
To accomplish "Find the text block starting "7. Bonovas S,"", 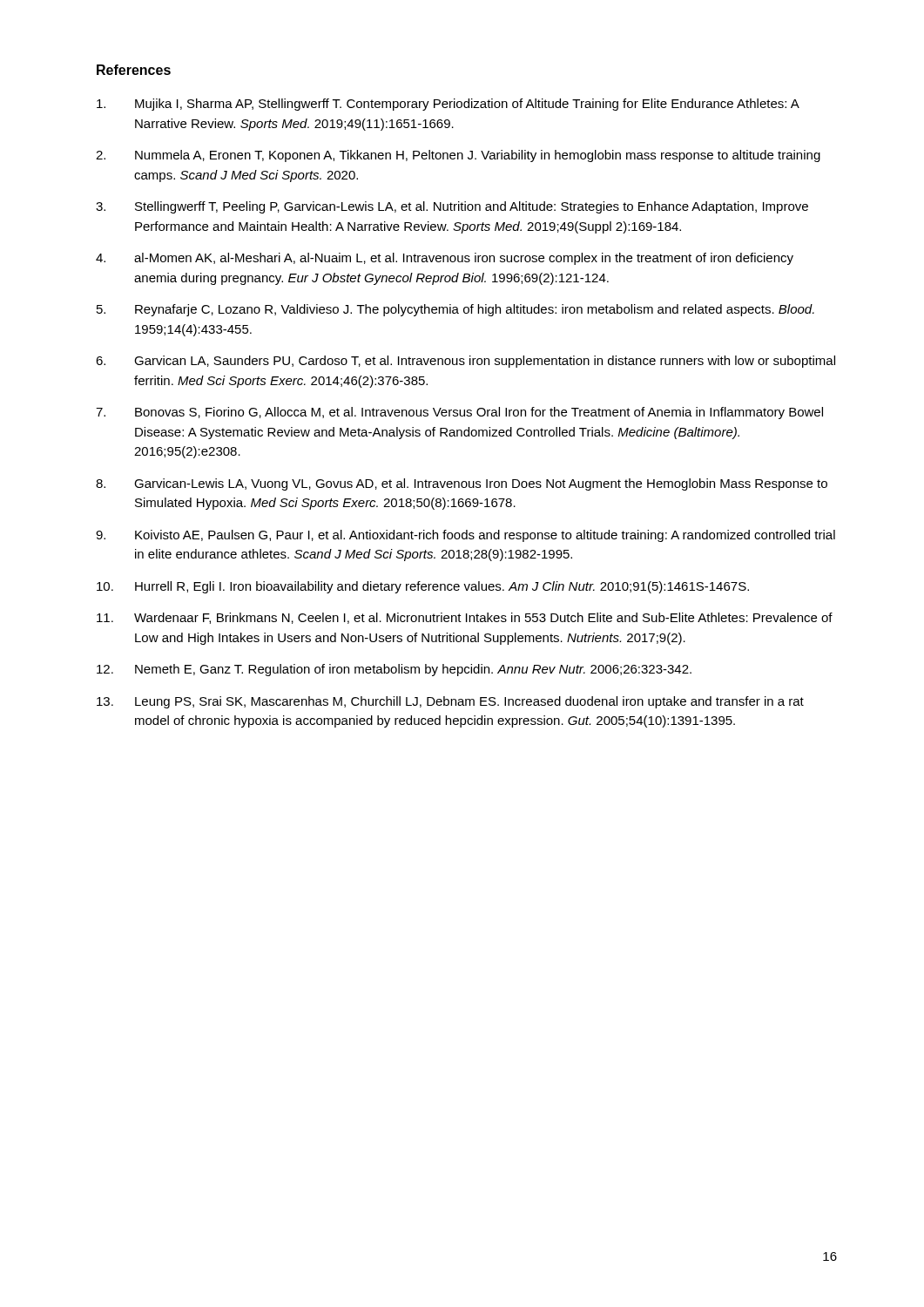I will click(x=466, y=432).
